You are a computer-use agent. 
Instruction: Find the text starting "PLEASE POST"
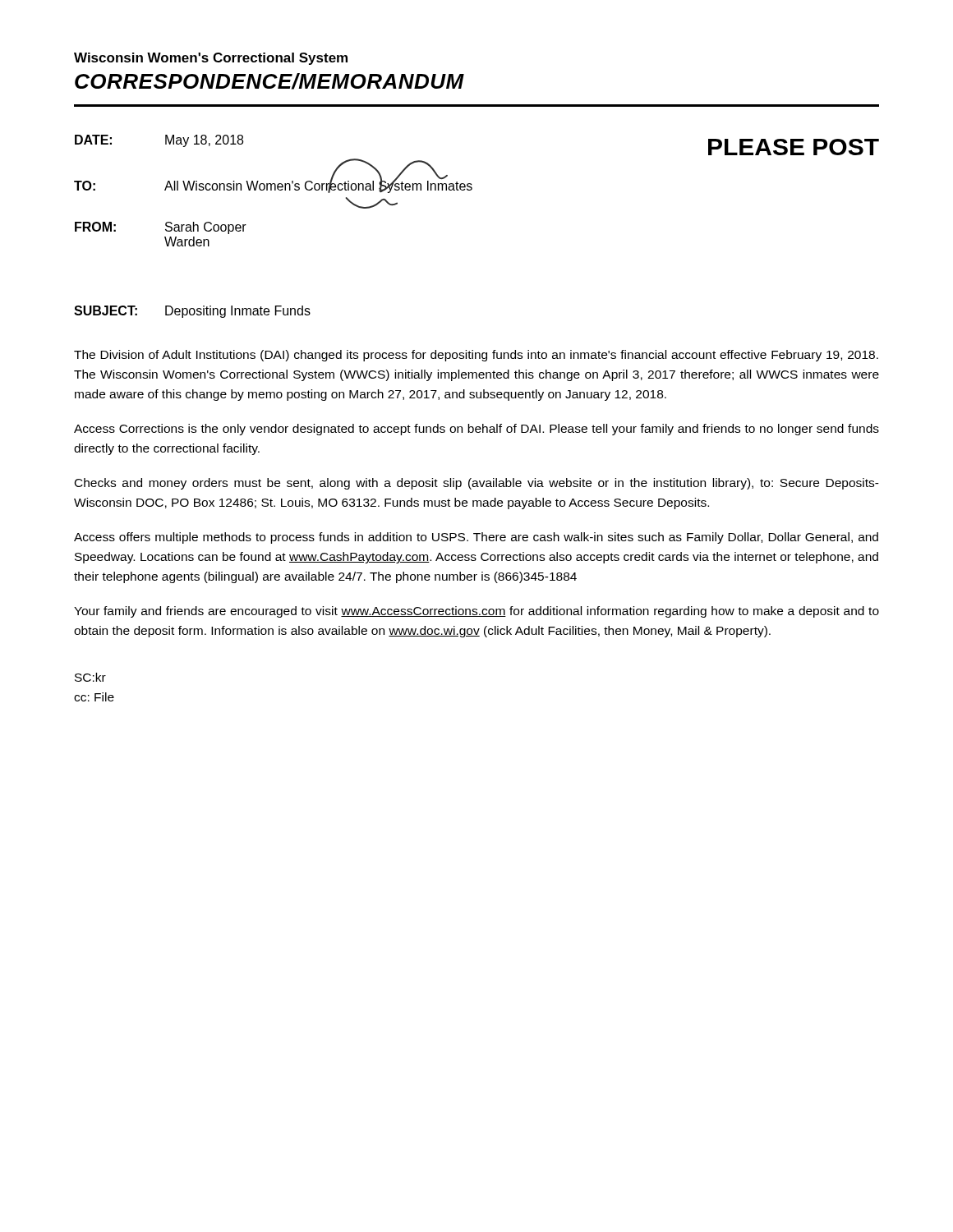[793, 147]
